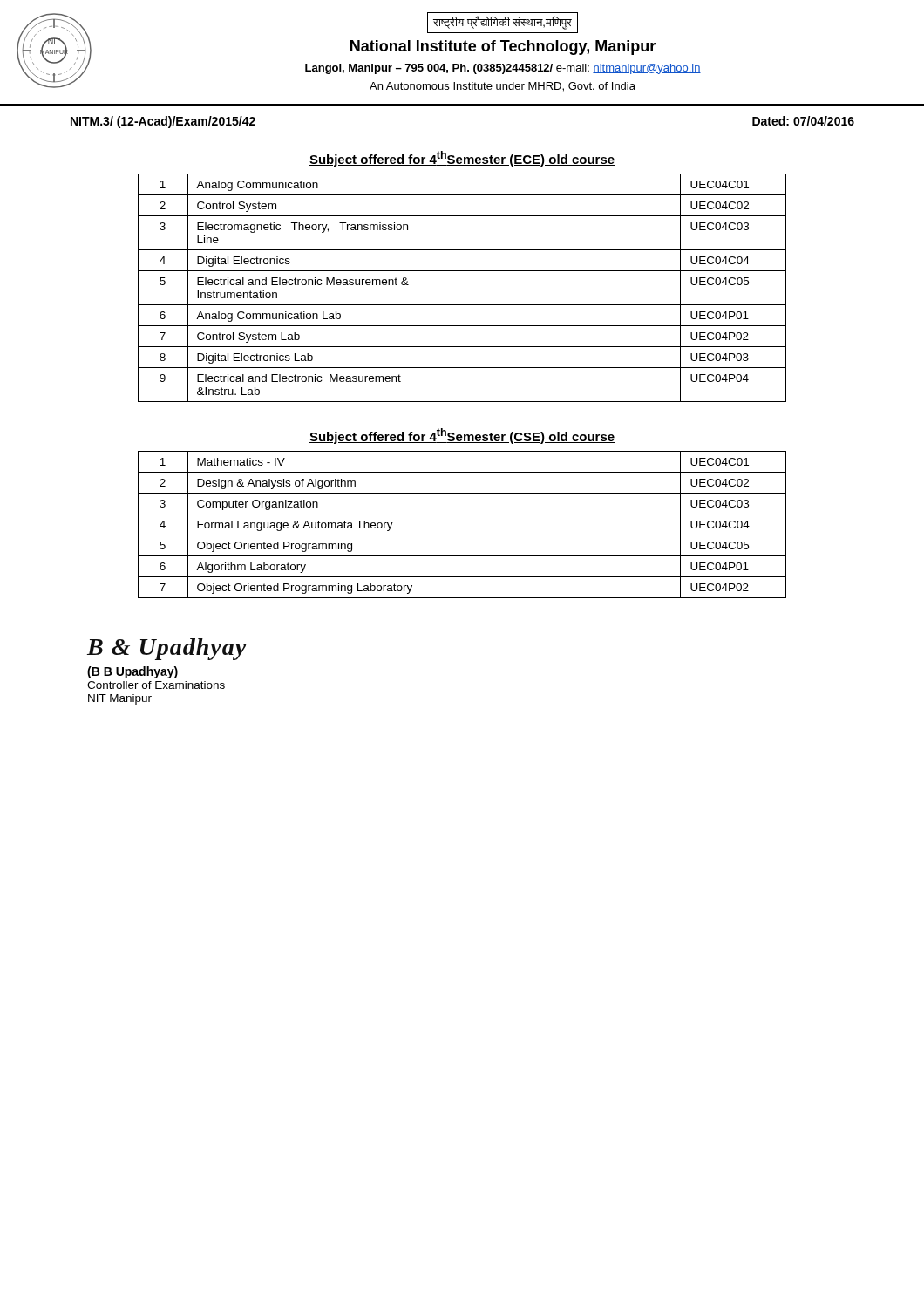Navigate to the element starting "Subject offered for 4thSemester (CSE) old course"
This screenshot has height=1308, width=924.
click(462, 435)
